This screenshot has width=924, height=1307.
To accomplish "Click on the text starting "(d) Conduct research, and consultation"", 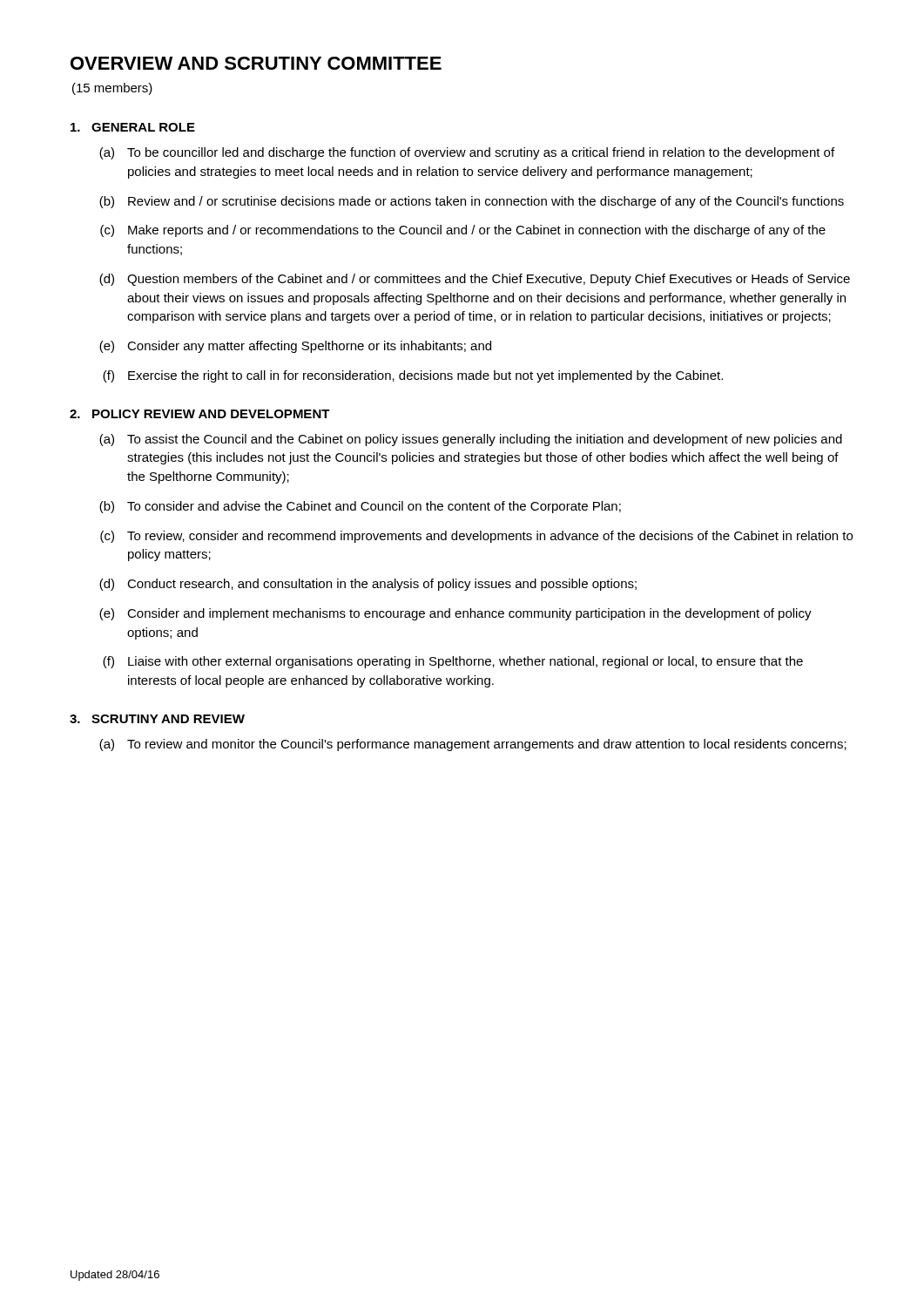I will [462, 584].
